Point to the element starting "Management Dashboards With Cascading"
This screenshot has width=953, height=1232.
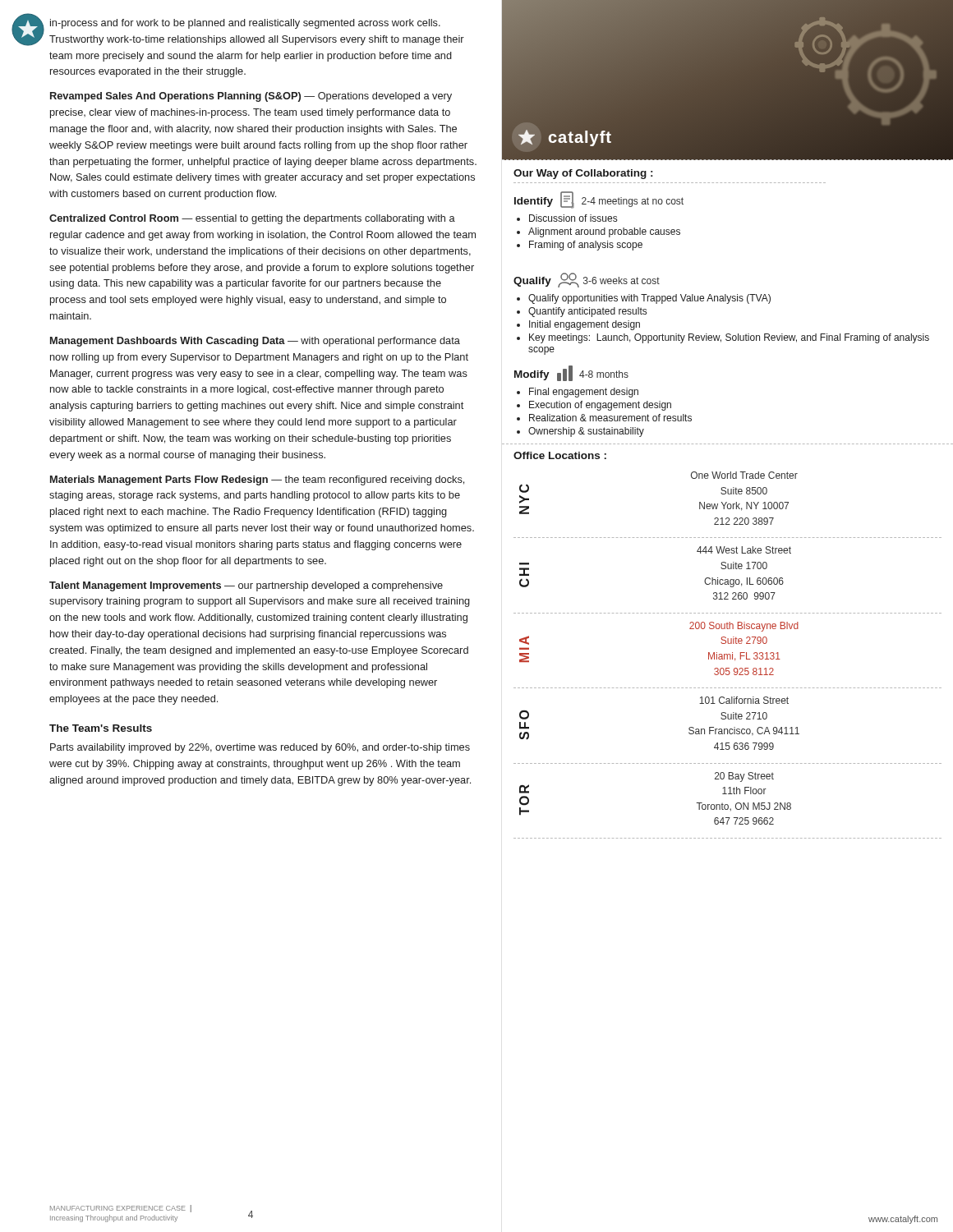tap(264, 398)
